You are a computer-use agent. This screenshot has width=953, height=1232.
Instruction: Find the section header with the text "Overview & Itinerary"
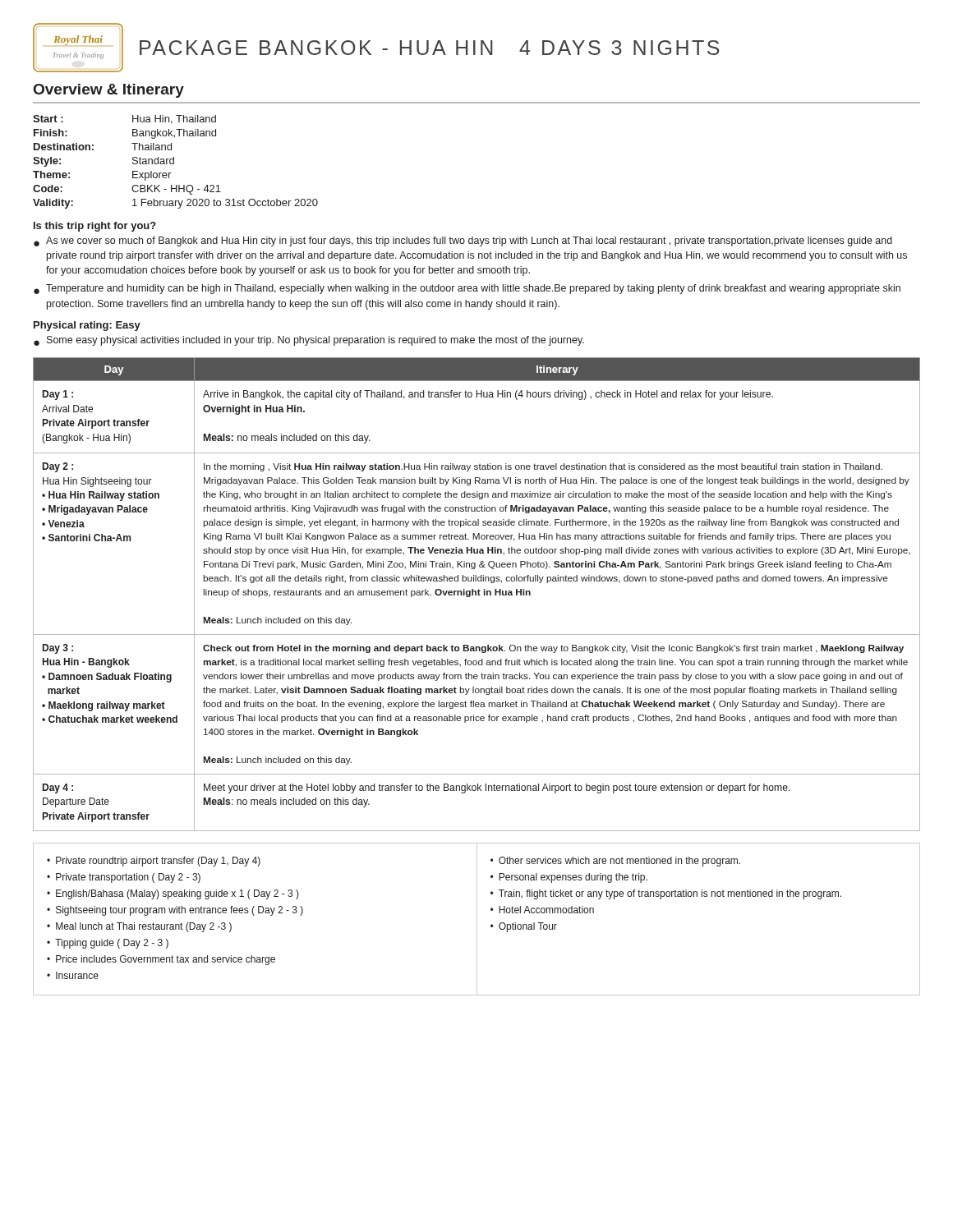[108, 89]
